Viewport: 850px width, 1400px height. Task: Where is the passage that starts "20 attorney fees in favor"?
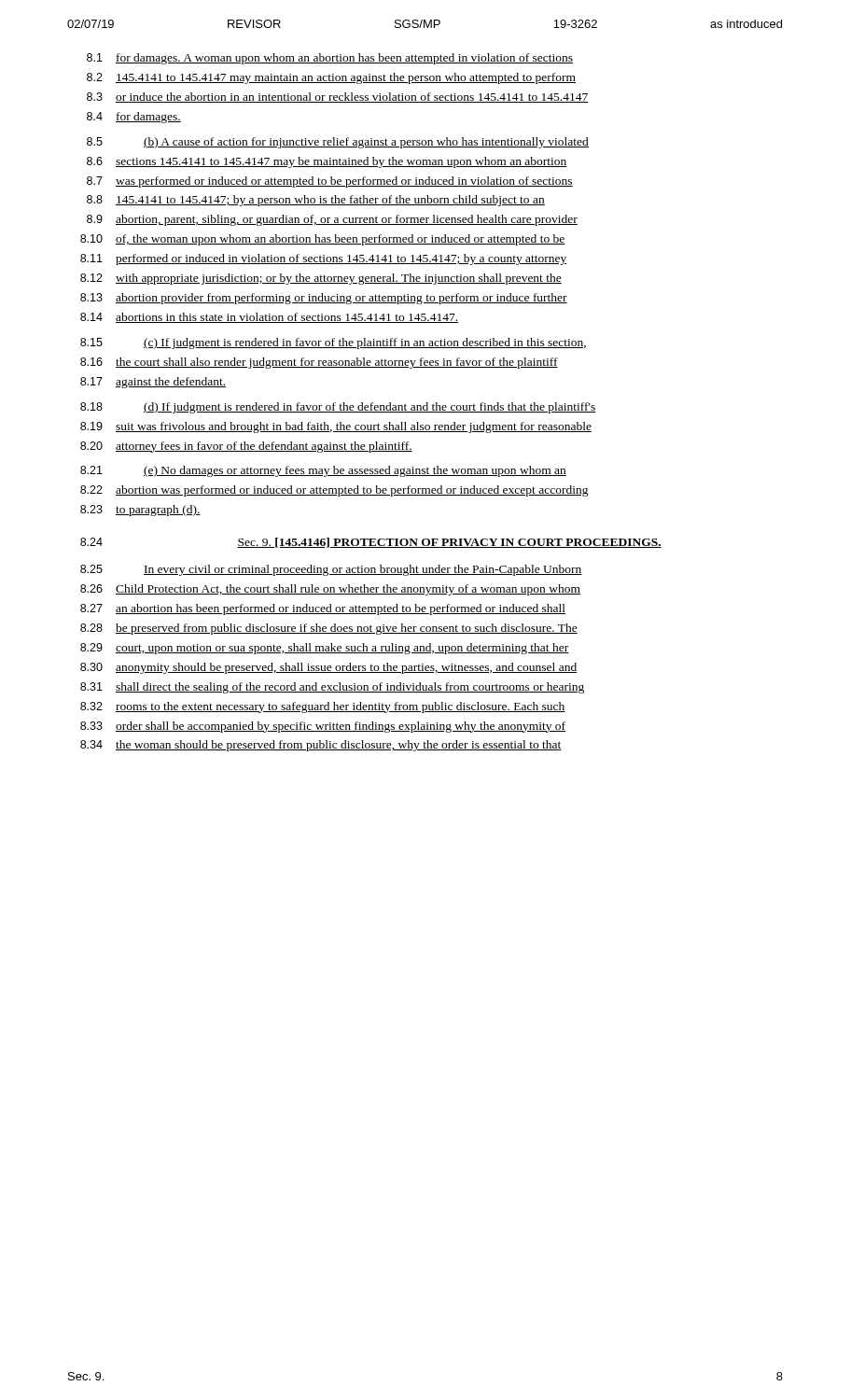246,447
